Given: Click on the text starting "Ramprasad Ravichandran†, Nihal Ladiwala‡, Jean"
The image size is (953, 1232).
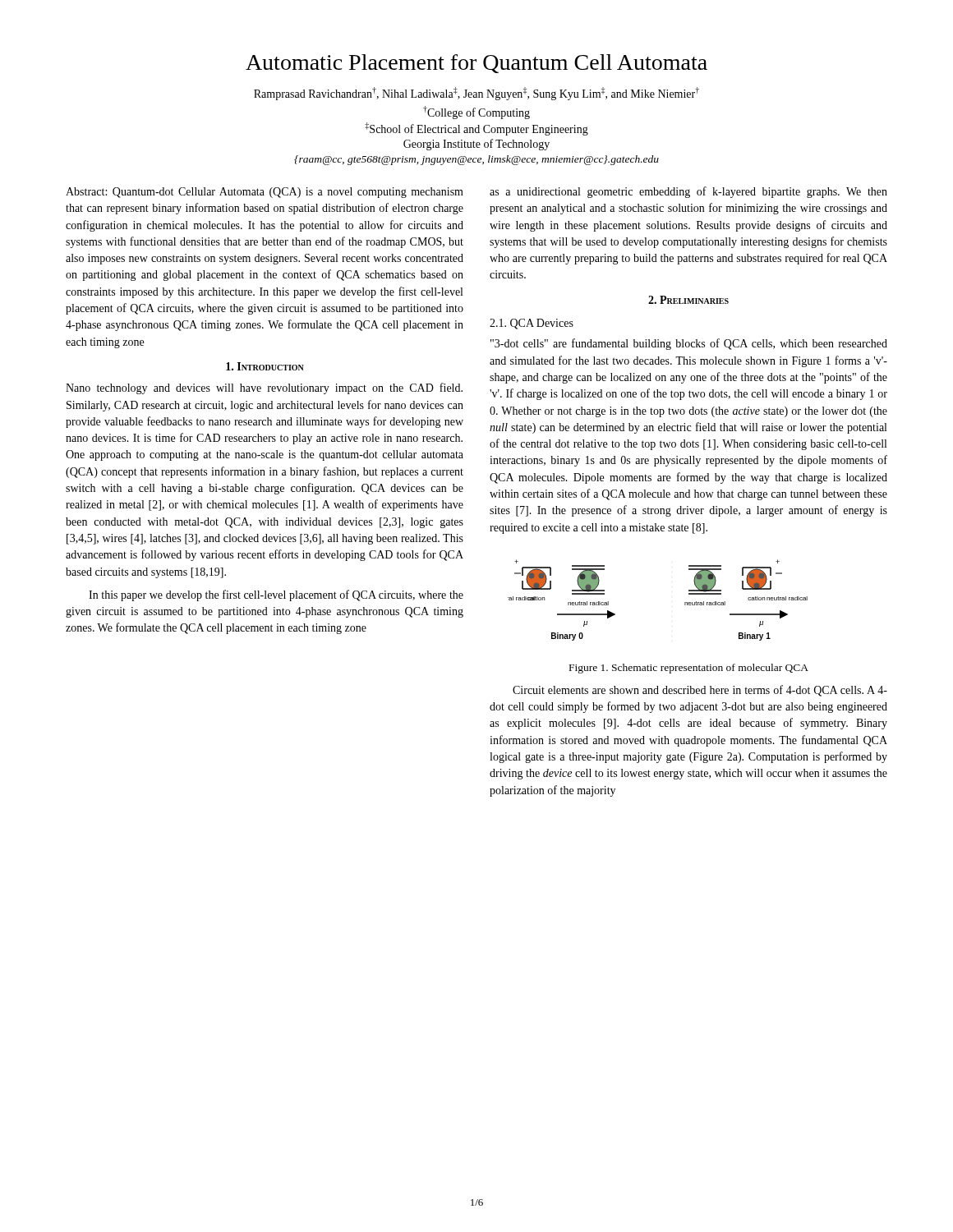Looking at the screenshot, I should (x=476, y=126).
